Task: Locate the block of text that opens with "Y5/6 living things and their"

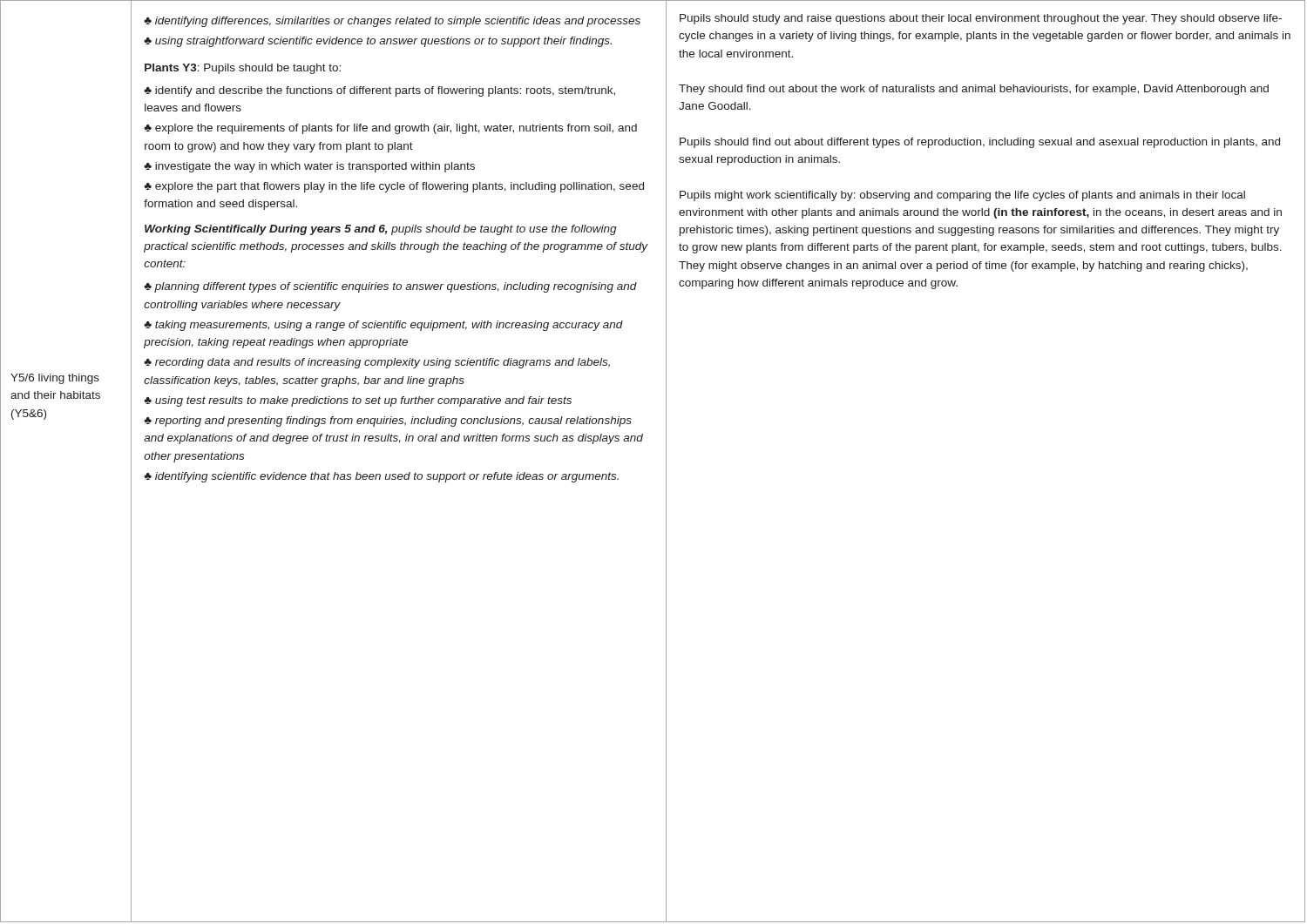Action: [x=56, y=395]
